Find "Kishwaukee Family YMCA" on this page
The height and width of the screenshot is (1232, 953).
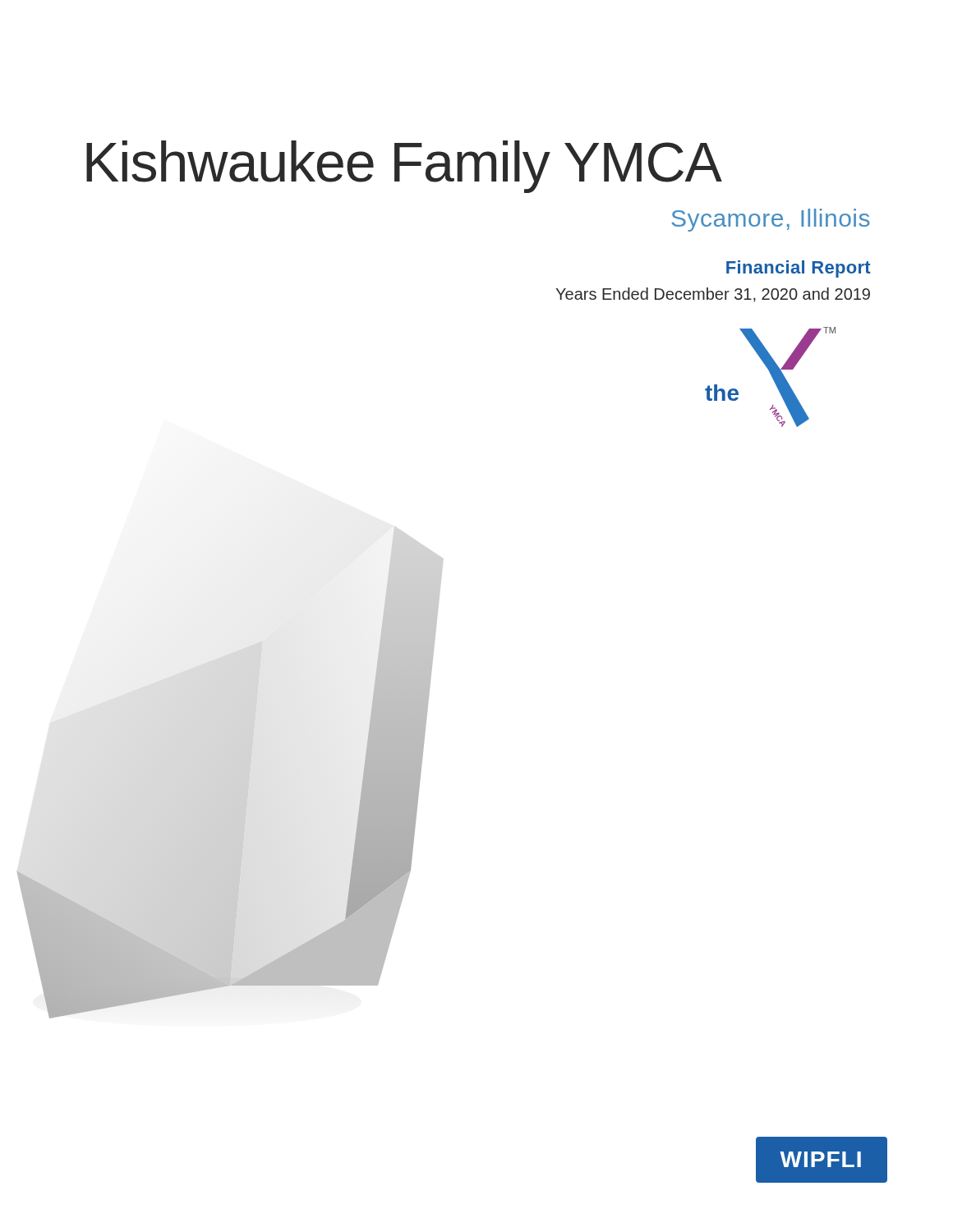click(476, 162)
